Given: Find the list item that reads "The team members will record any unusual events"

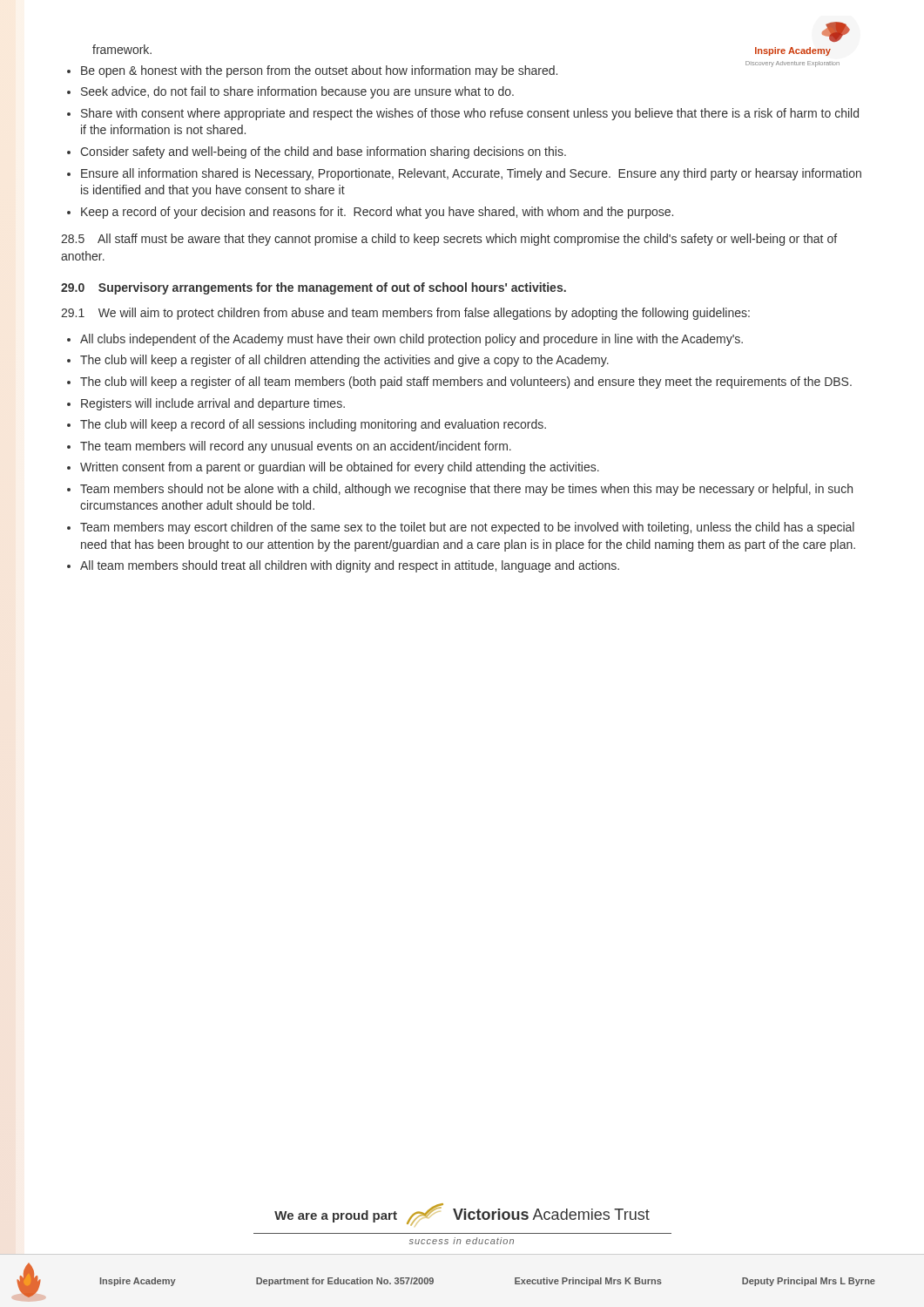Looking at the screenshot, I should tap(296, 446).
